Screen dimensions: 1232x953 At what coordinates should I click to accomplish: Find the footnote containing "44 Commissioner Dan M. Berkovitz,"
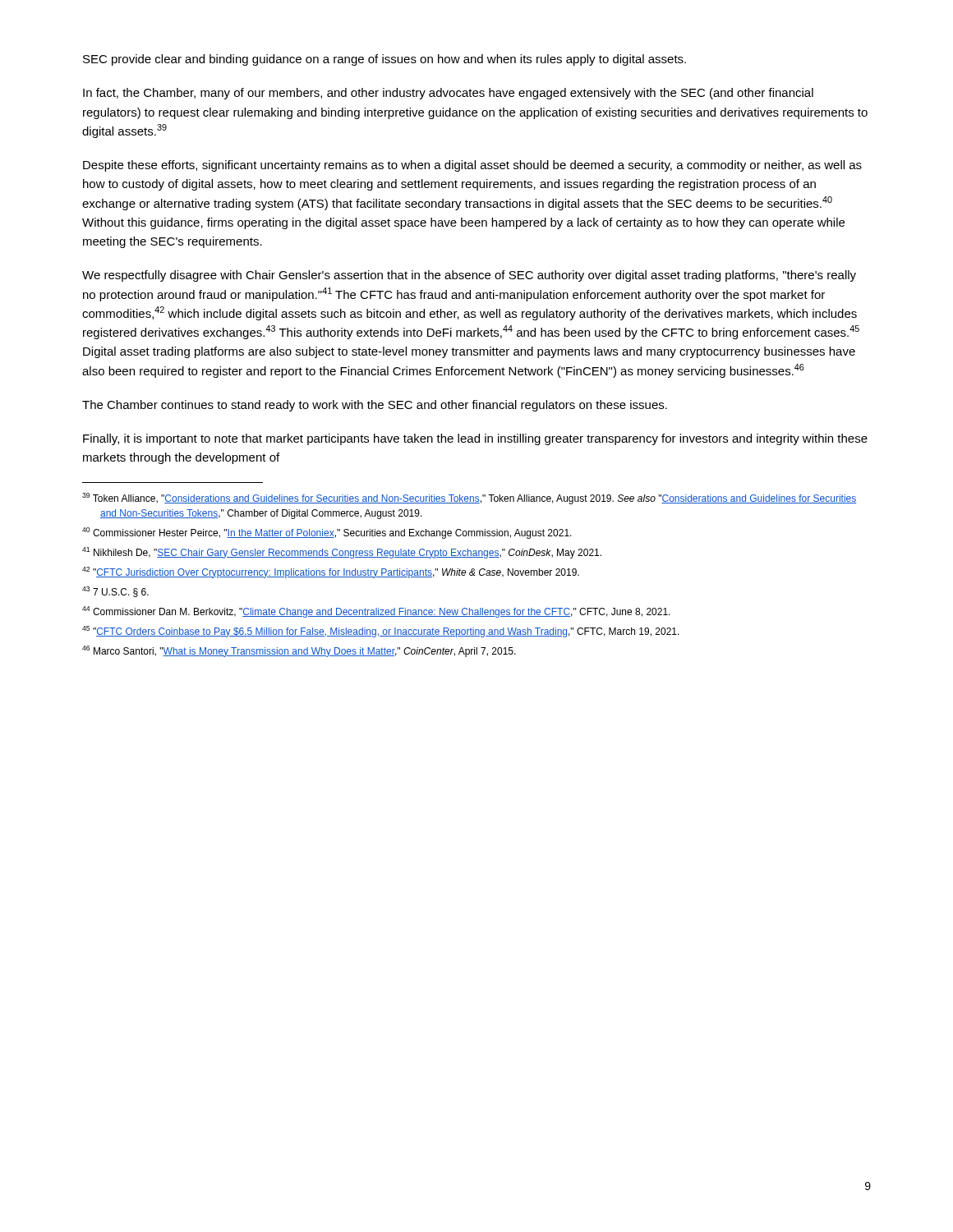[376, 611]
